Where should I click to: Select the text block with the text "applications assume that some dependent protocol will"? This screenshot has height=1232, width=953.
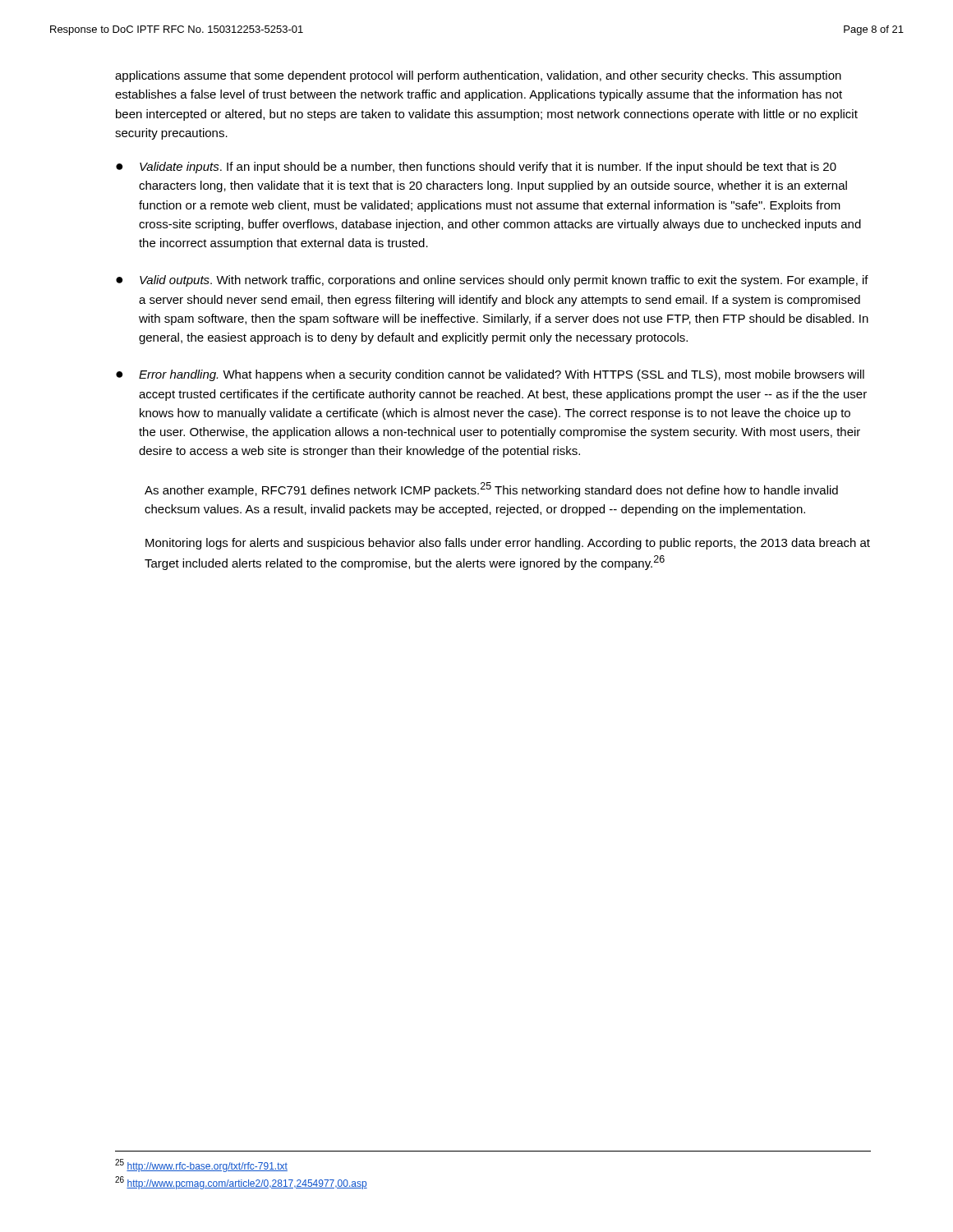tap(486, 104)
